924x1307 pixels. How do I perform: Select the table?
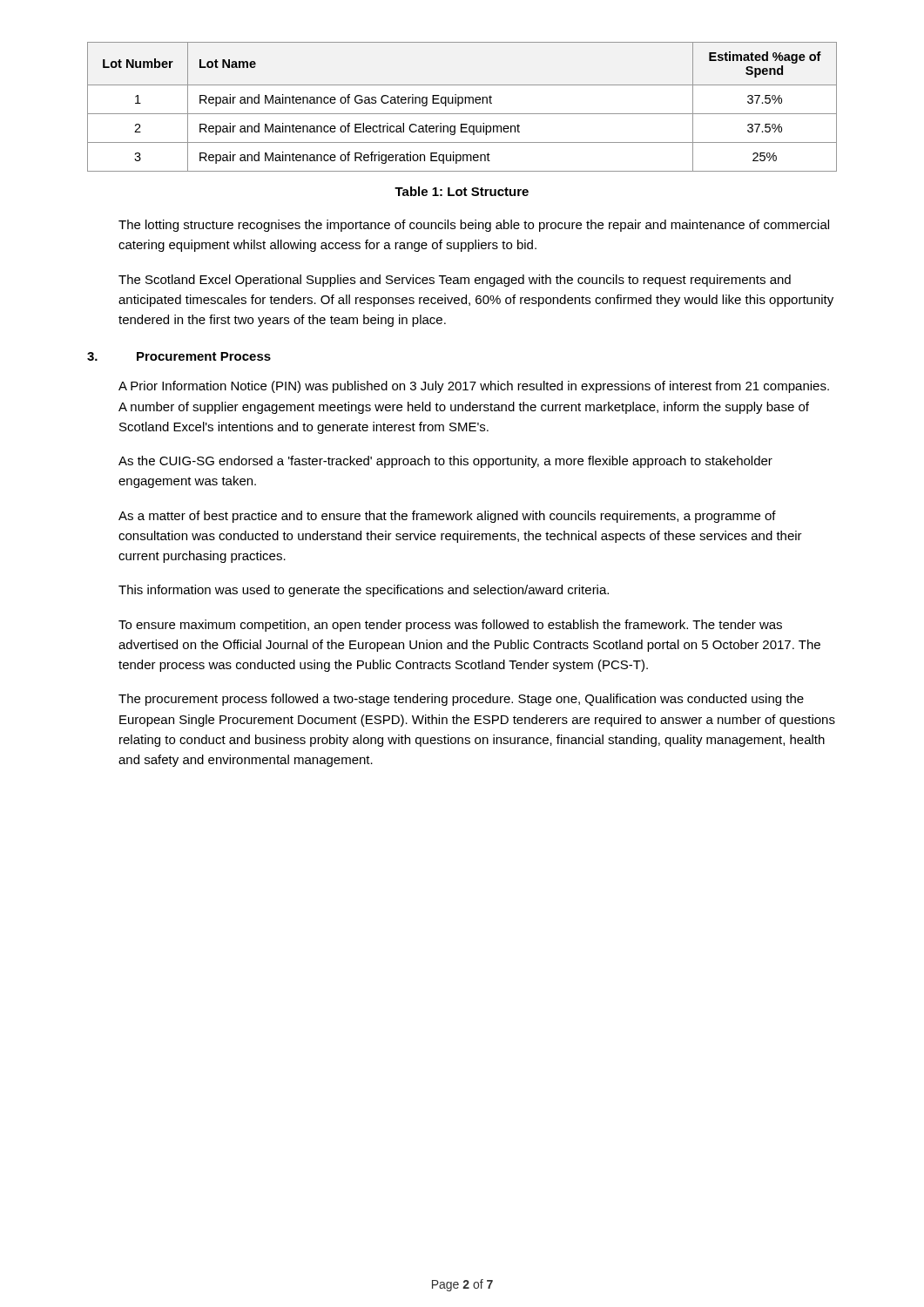click(x=462, y=107)
